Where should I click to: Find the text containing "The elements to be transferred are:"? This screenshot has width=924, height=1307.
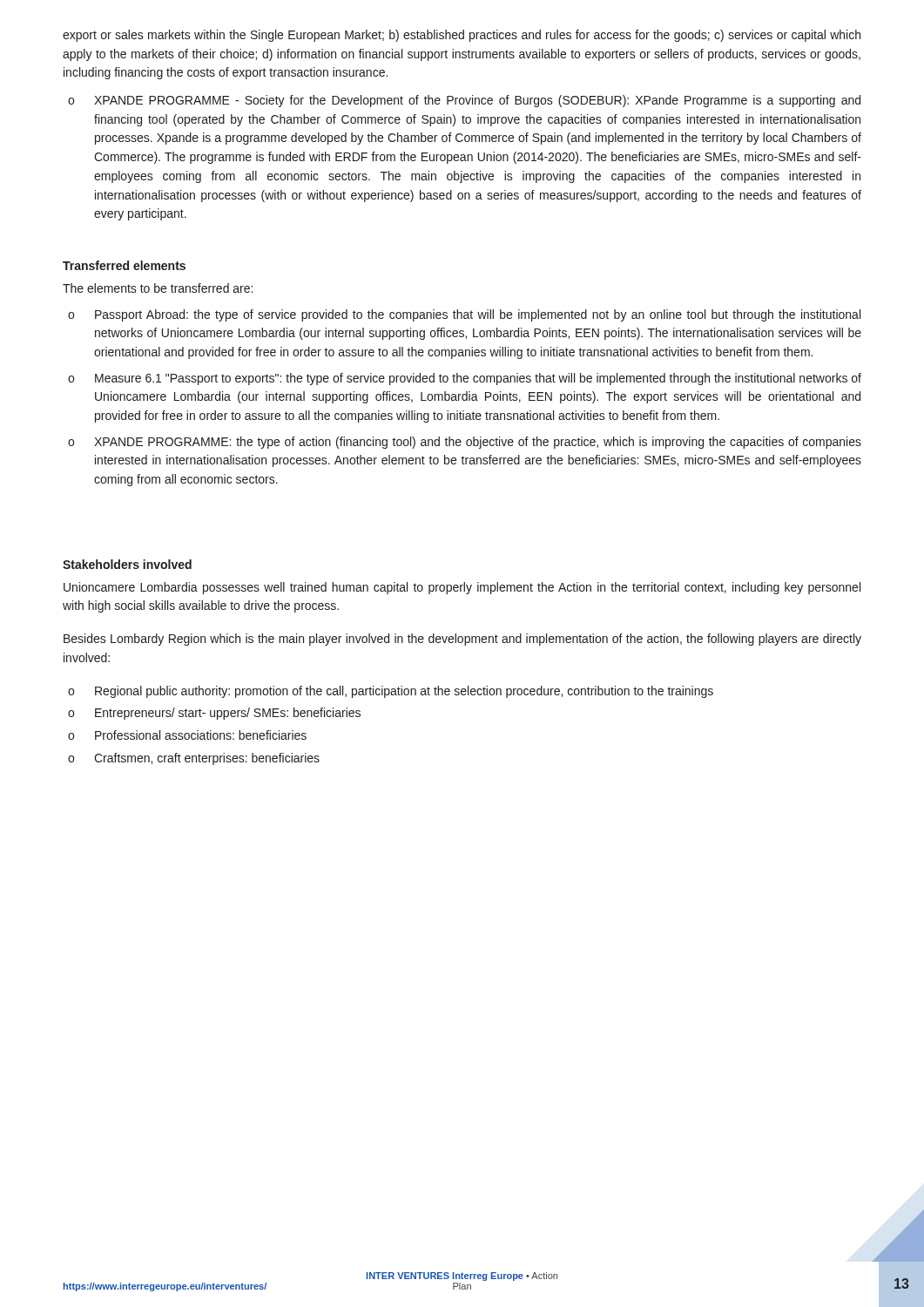point(158,288)
